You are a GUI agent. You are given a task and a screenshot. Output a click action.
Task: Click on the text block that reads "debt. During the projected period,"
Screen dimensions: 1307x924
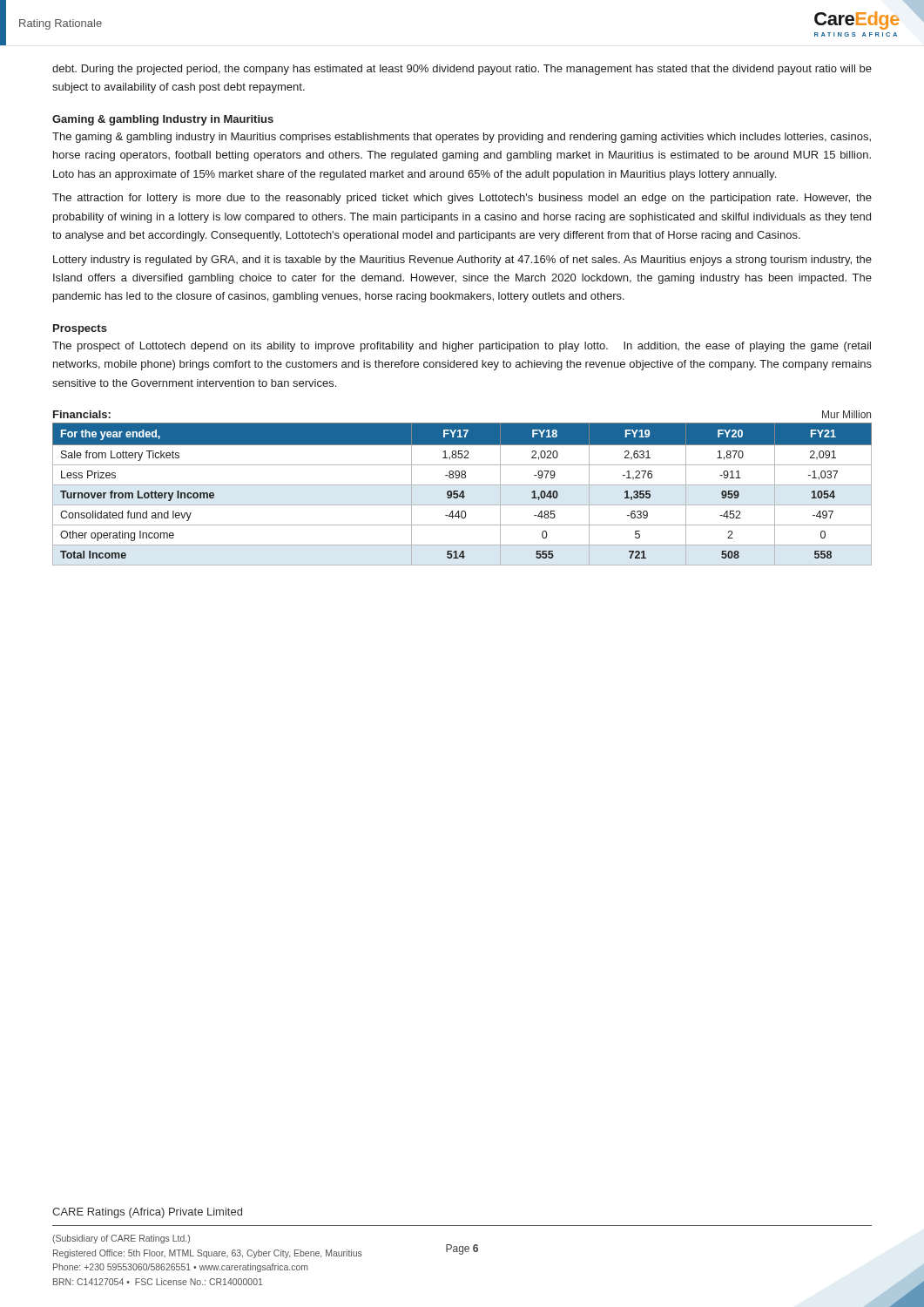pos(462,78)
